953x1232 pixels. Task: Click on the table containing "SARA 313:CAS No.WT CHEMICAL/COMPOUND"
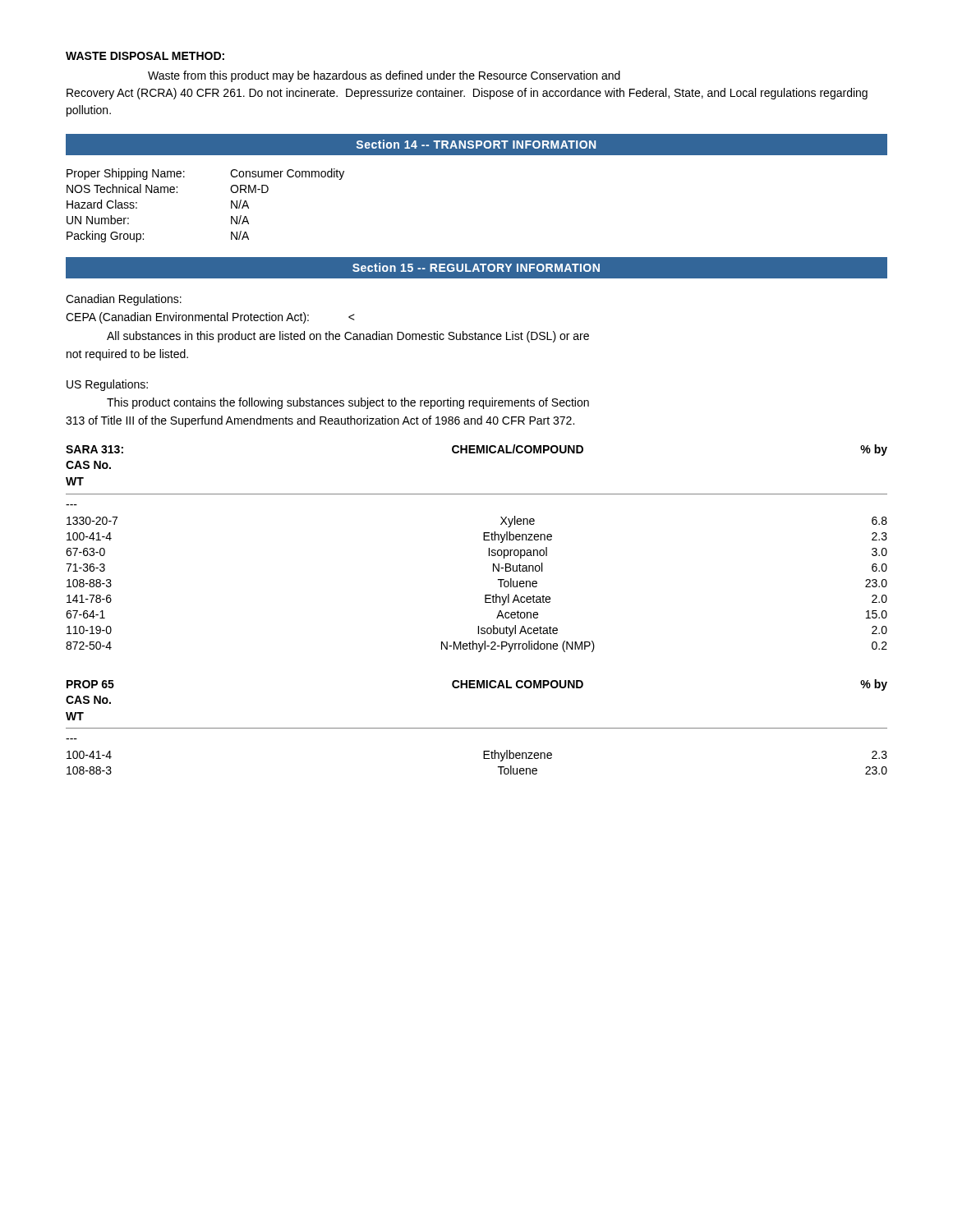pos(476,547)
